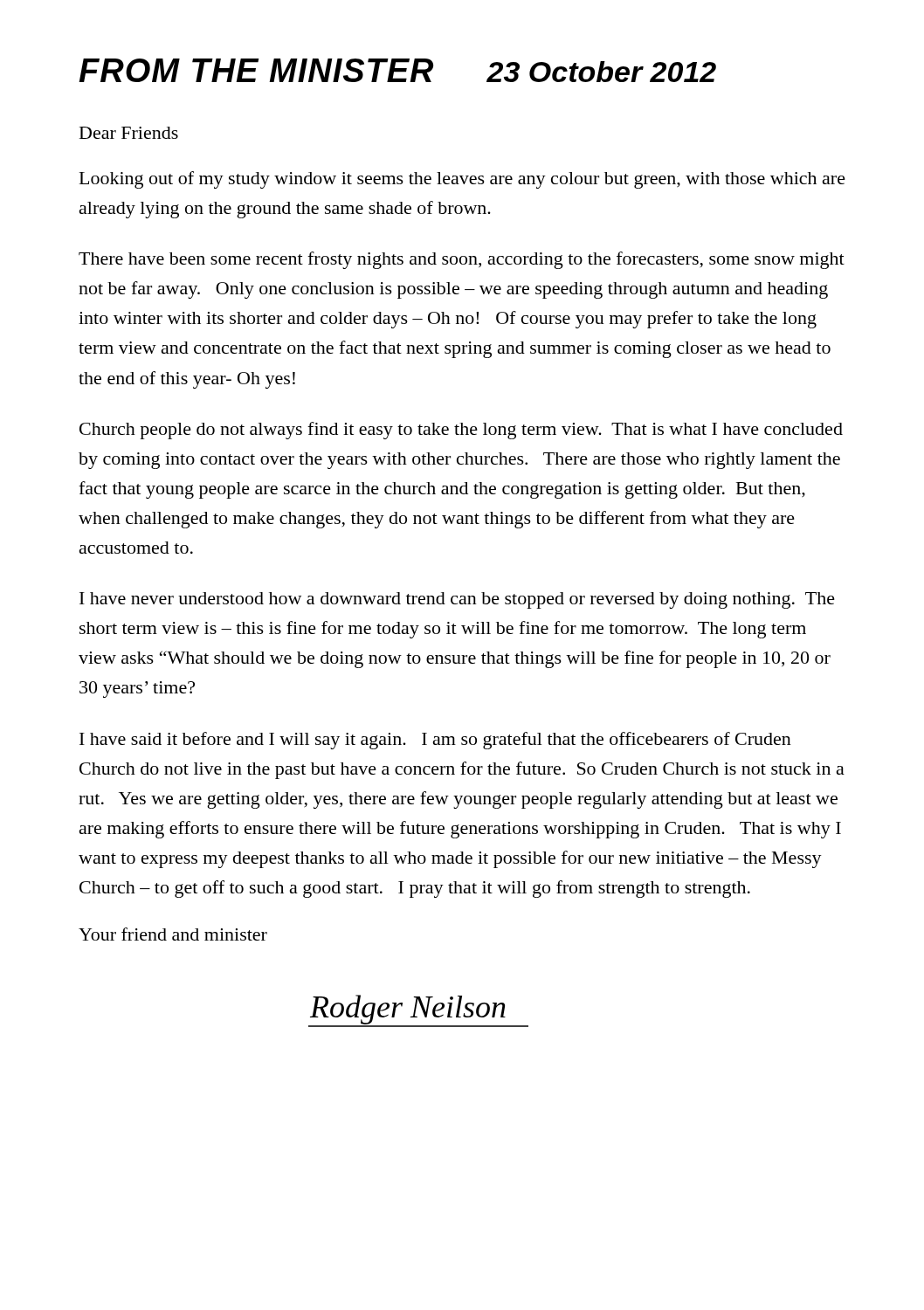The width and height of the screenshot is (924, 1310).
Task: Find the text that reads "Your friend and minister"
Action: (x=173, y=934)
